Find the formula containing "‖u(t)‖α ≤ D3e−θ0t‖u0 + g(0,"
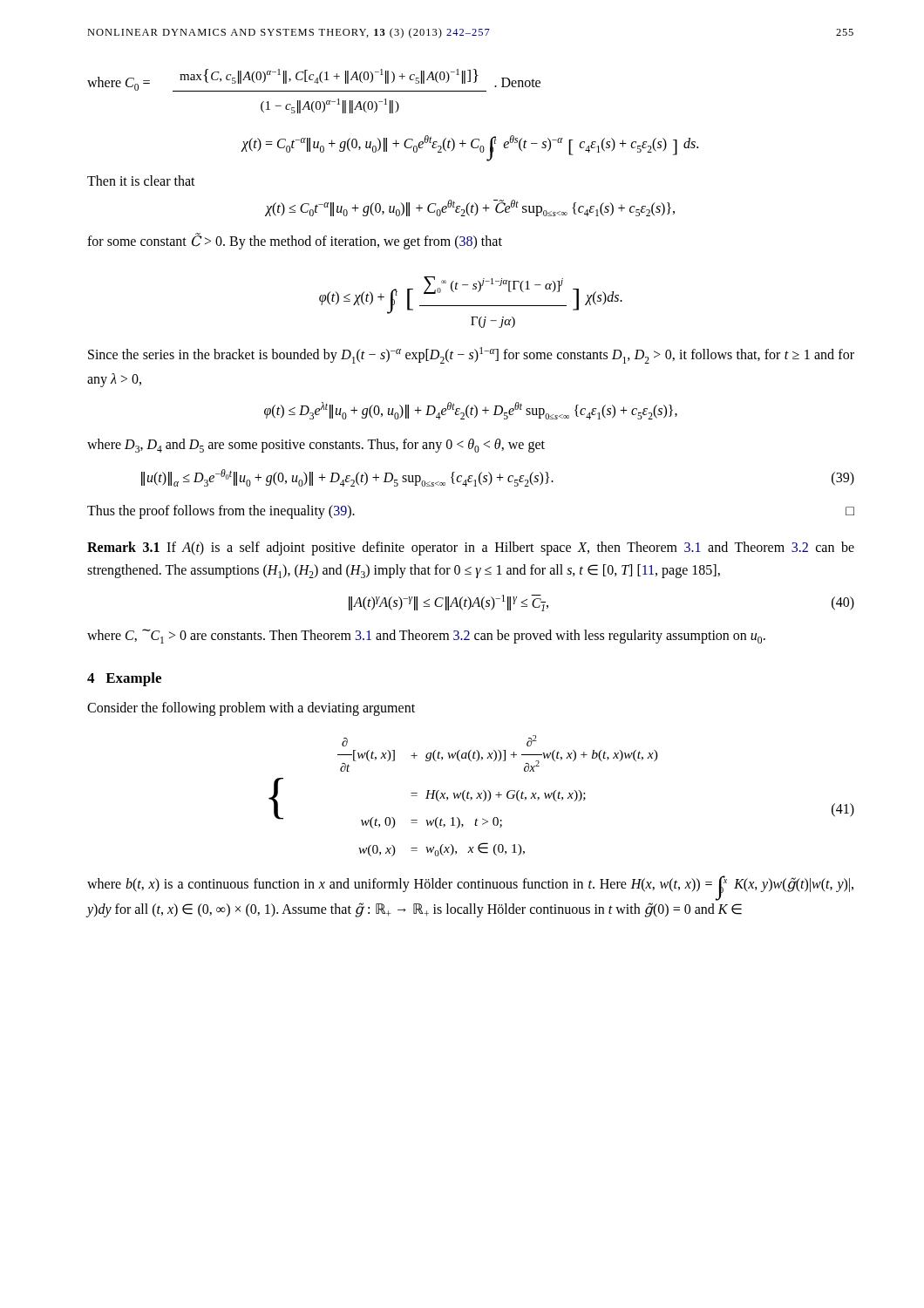The image size is (924, 1308). [x=471, y=478]
